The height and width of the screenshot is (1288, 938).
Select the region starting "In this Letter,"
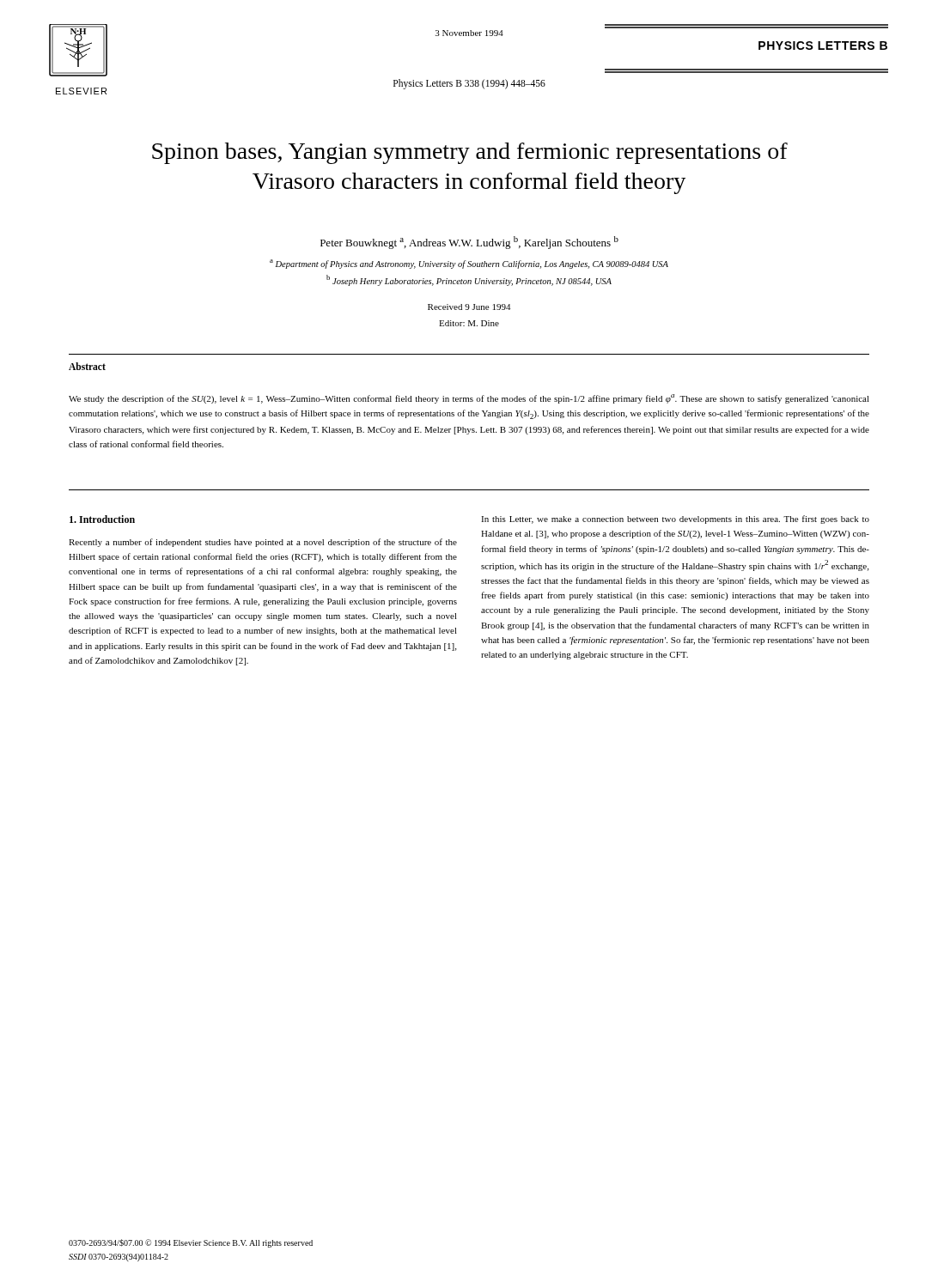(x=675, y=586)
